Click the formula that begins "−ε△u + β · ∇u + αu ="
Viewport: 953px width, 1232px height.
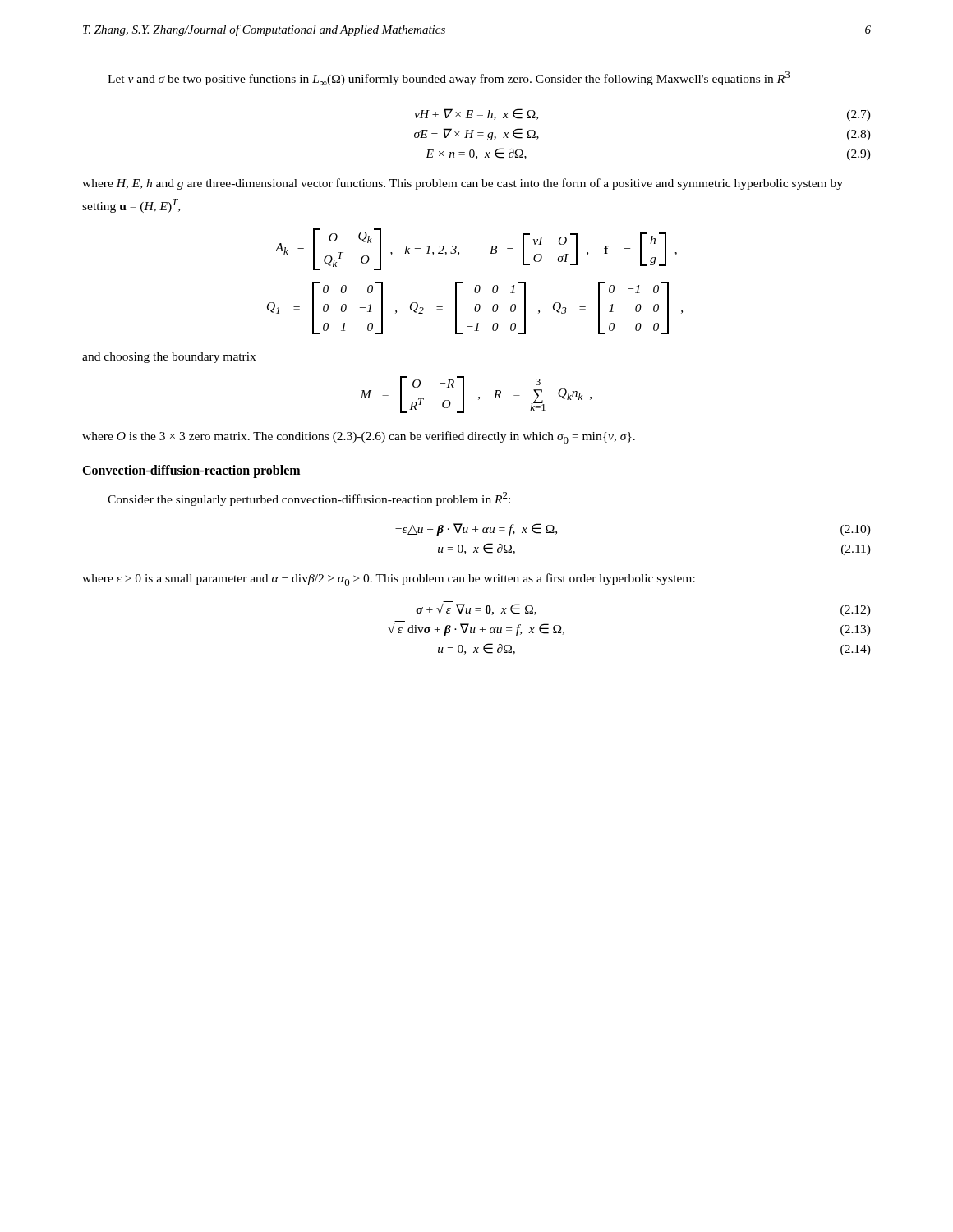point(475,529)
